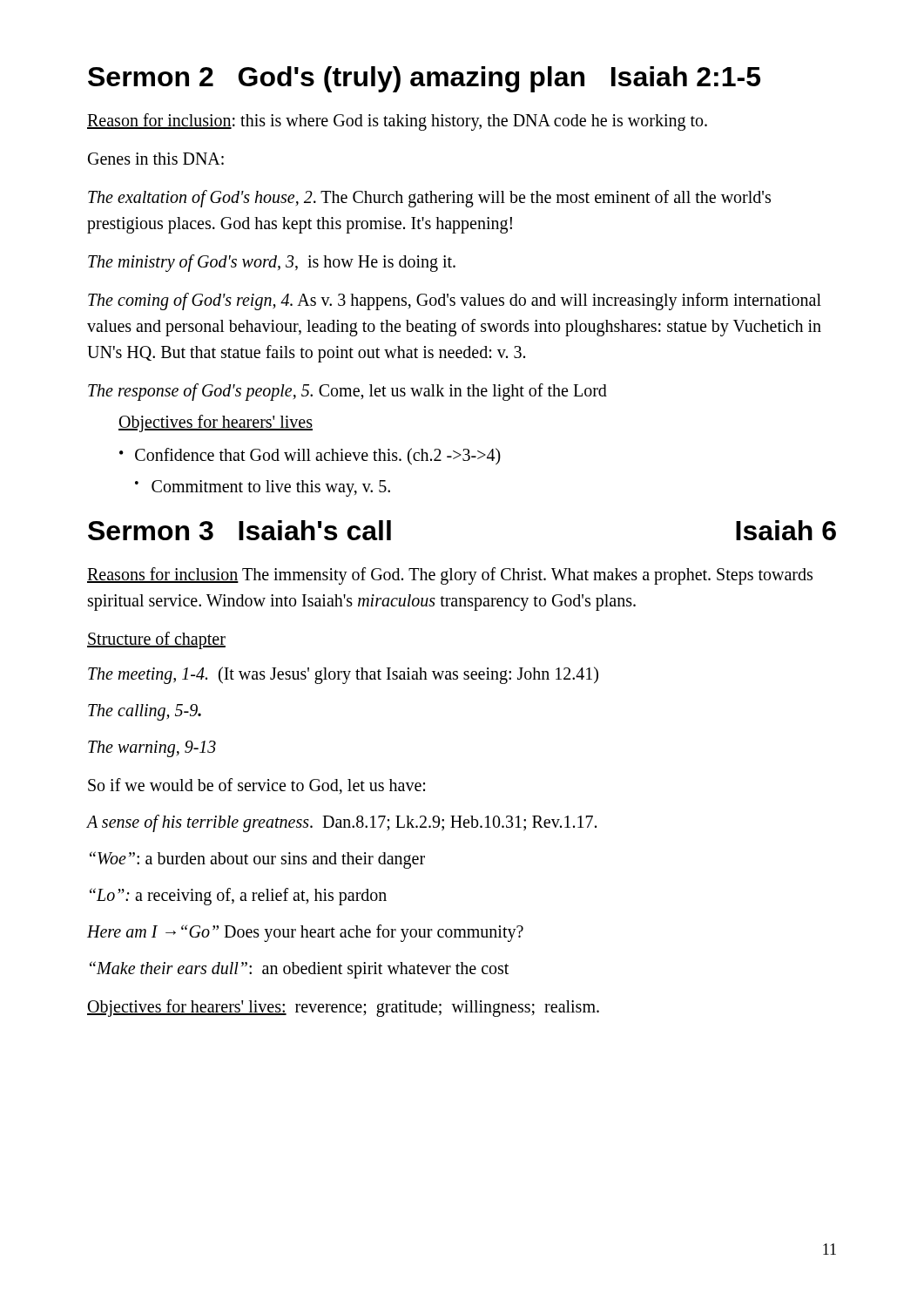Locate the text starting "The calling, 5-9."
Viewport: 924px width, 1307px height.
pos(145,710)
